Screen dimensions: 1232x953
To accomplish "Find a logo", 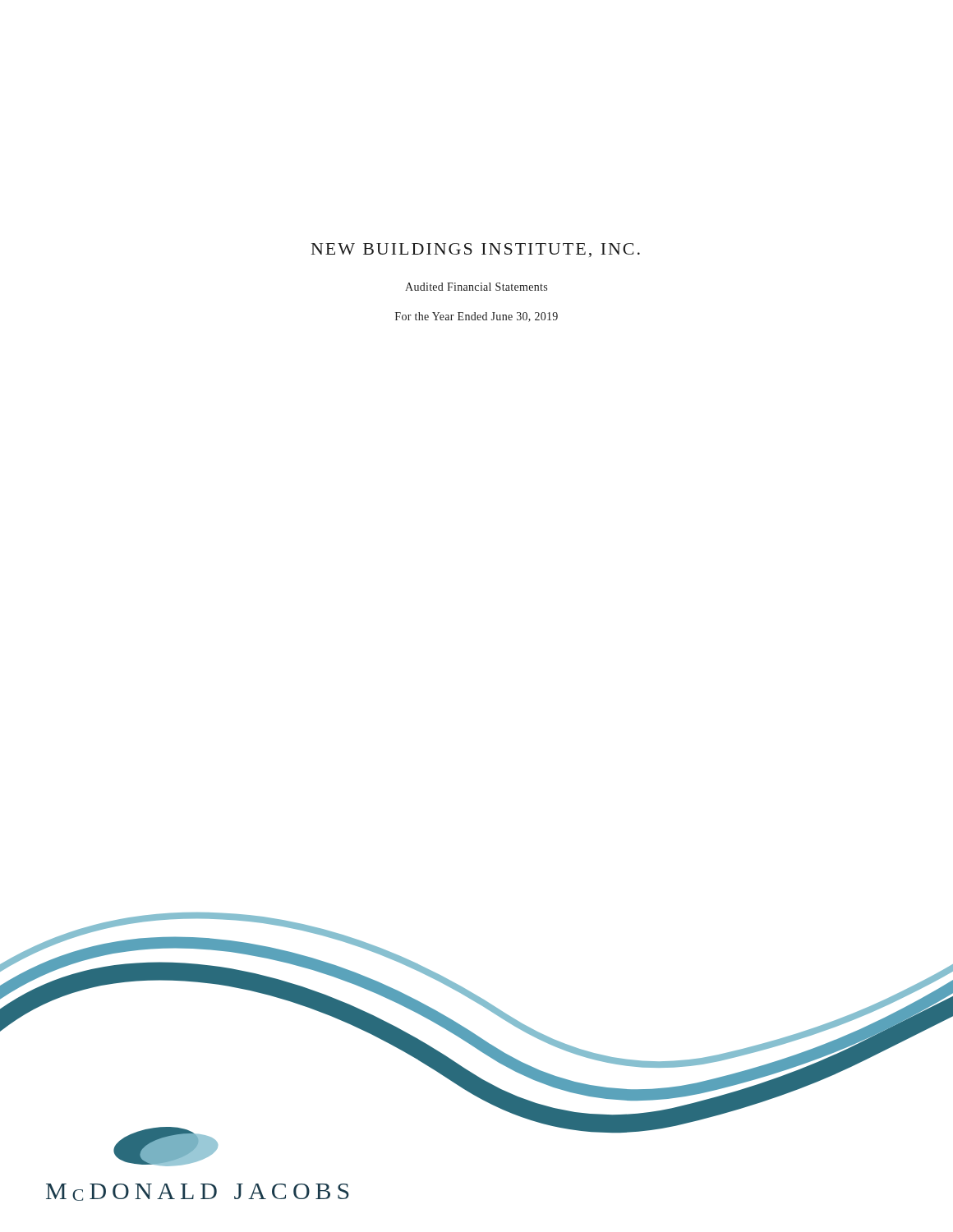I will (476, 1035).
